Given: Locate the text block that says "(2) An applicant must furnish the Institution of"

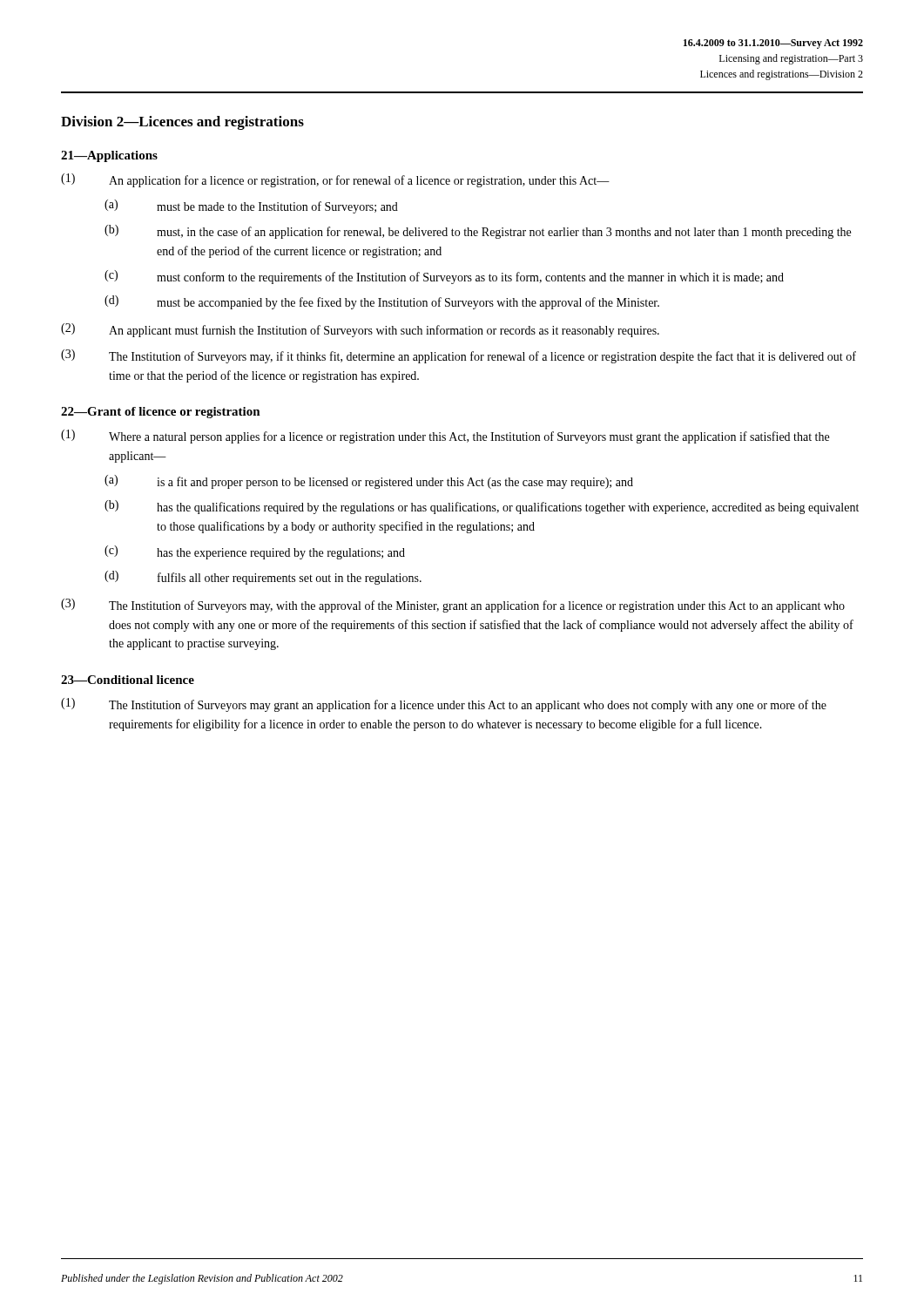Looking at the screenshot, I should click(462, 331).
